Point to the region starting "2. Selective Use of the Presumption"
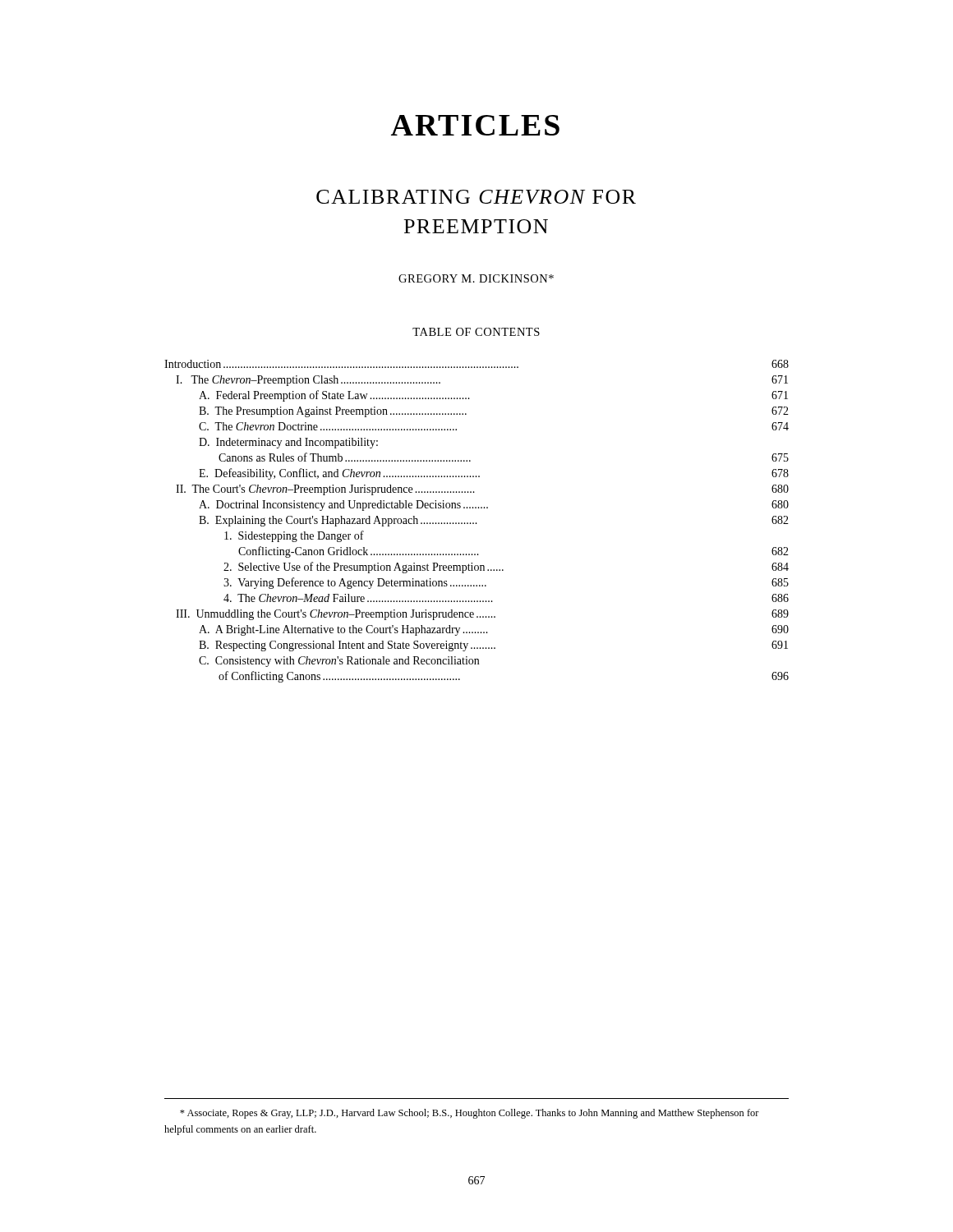The height and width of the screenshot is (1232, 953). click(x=476, y=568)
